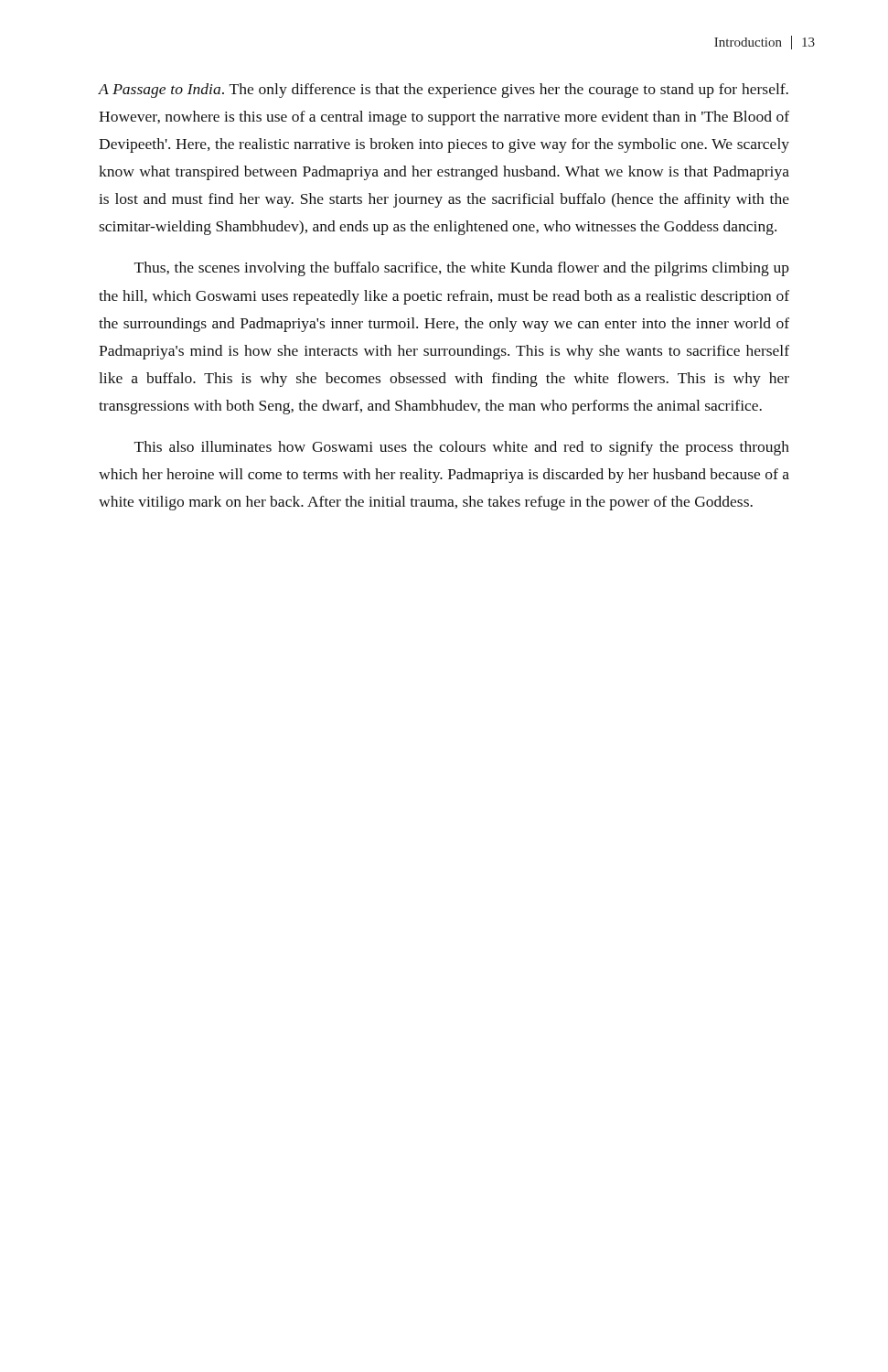Click the passage that begins "A Passage to India. The"
888x1372 pixels.
444,158
